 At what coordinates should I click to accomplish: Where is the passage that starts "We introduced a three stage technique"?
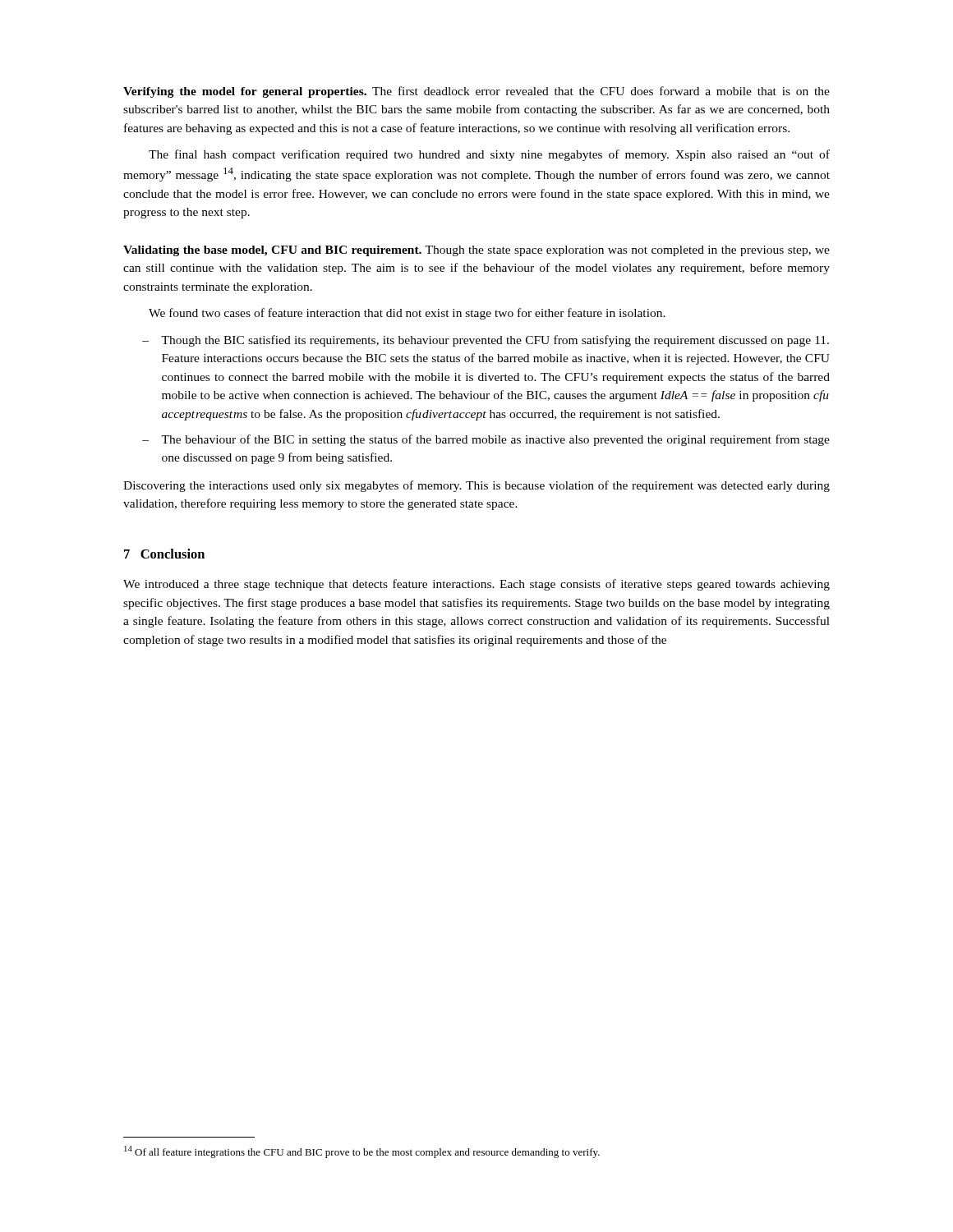pos(476,612)
